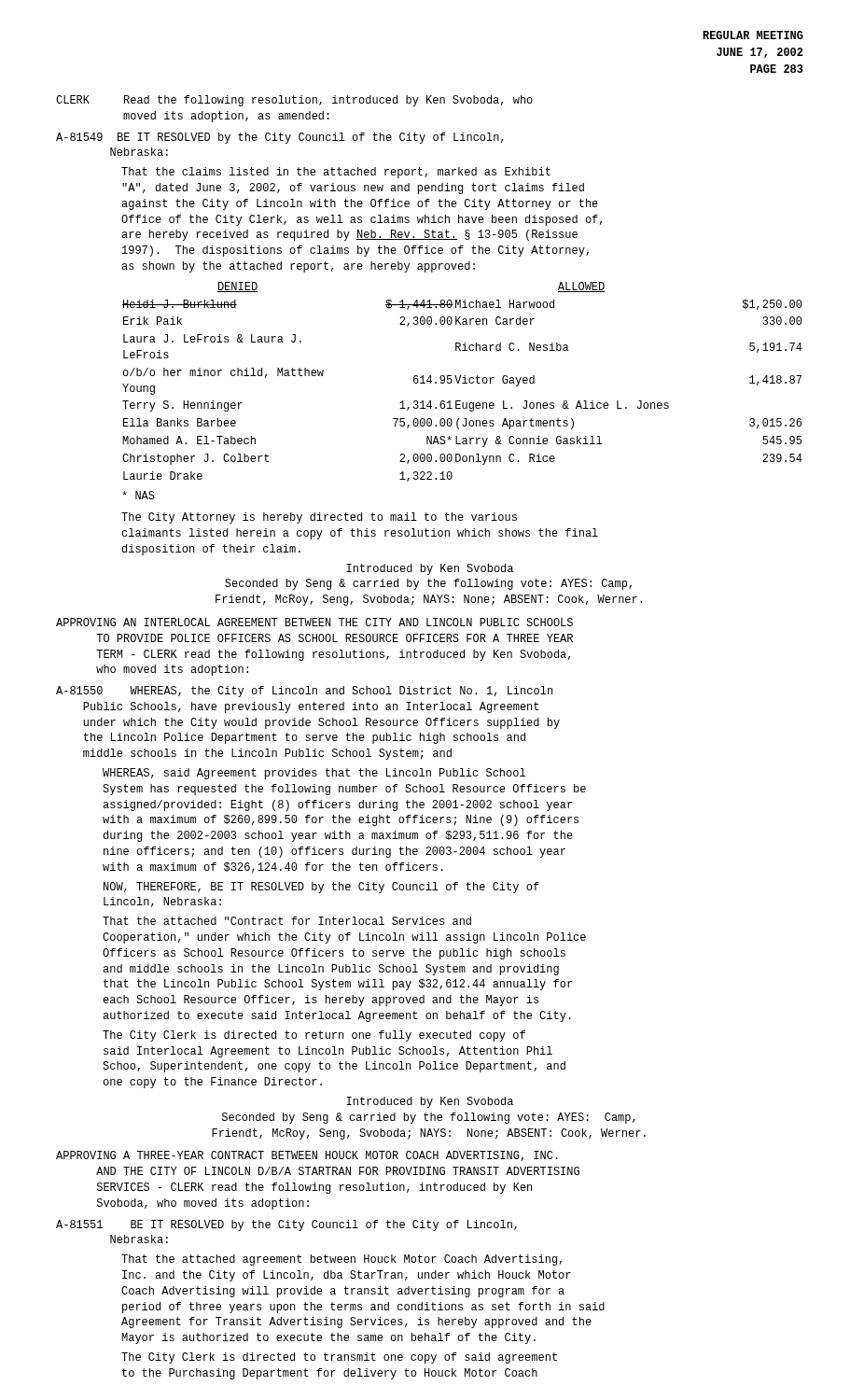Point to the block beginning "A-81551 BE IT RESOLVED"
The image size is (850, 1400).
288,1232
